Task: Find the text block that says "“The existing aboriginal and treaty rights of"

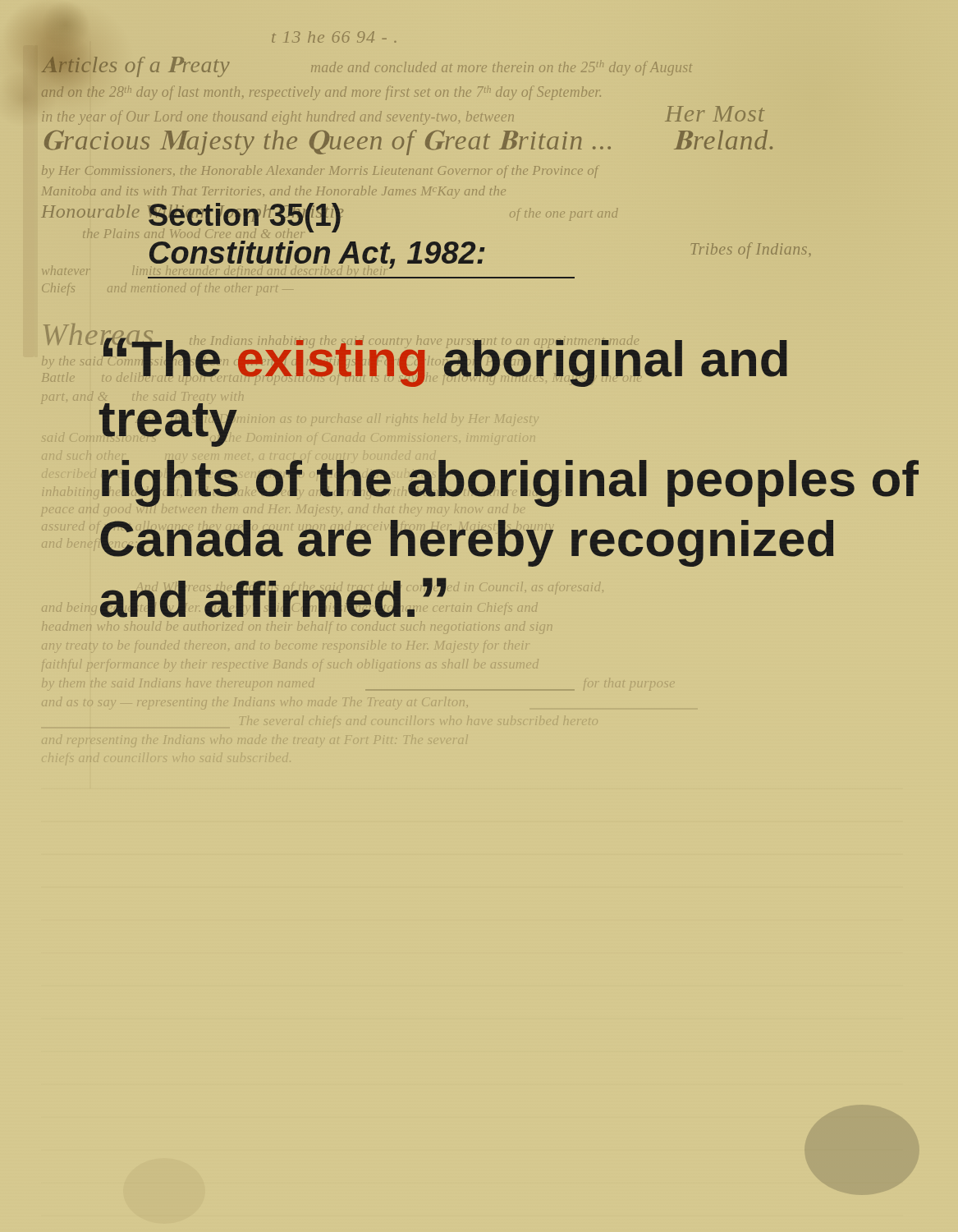Action: 509,479
